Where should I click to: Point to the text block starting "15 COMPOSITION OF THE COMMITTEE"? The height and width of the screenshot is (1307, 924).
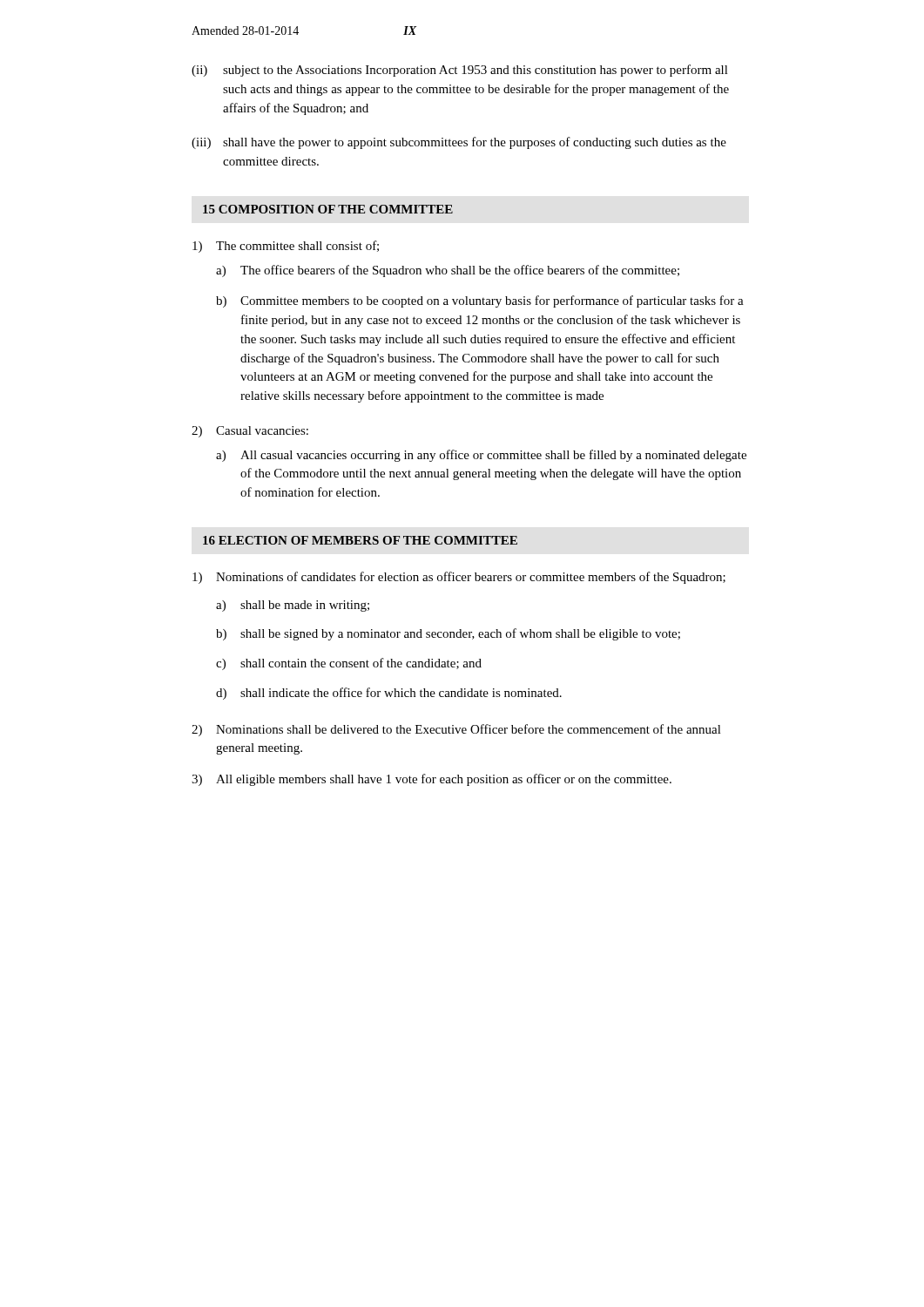(x=328, y=209)
